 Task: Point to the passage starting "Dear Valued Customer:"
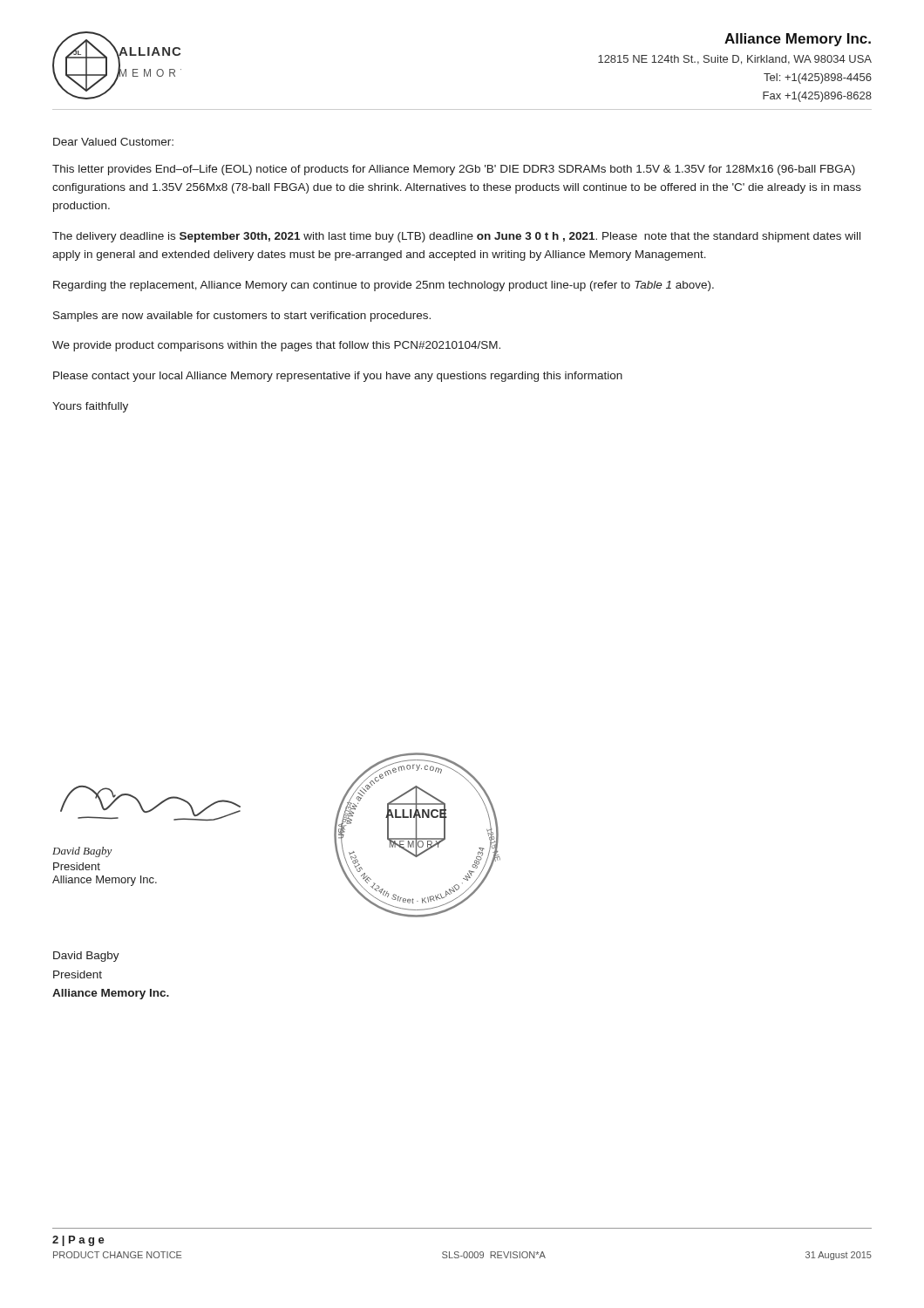point(113,142)
